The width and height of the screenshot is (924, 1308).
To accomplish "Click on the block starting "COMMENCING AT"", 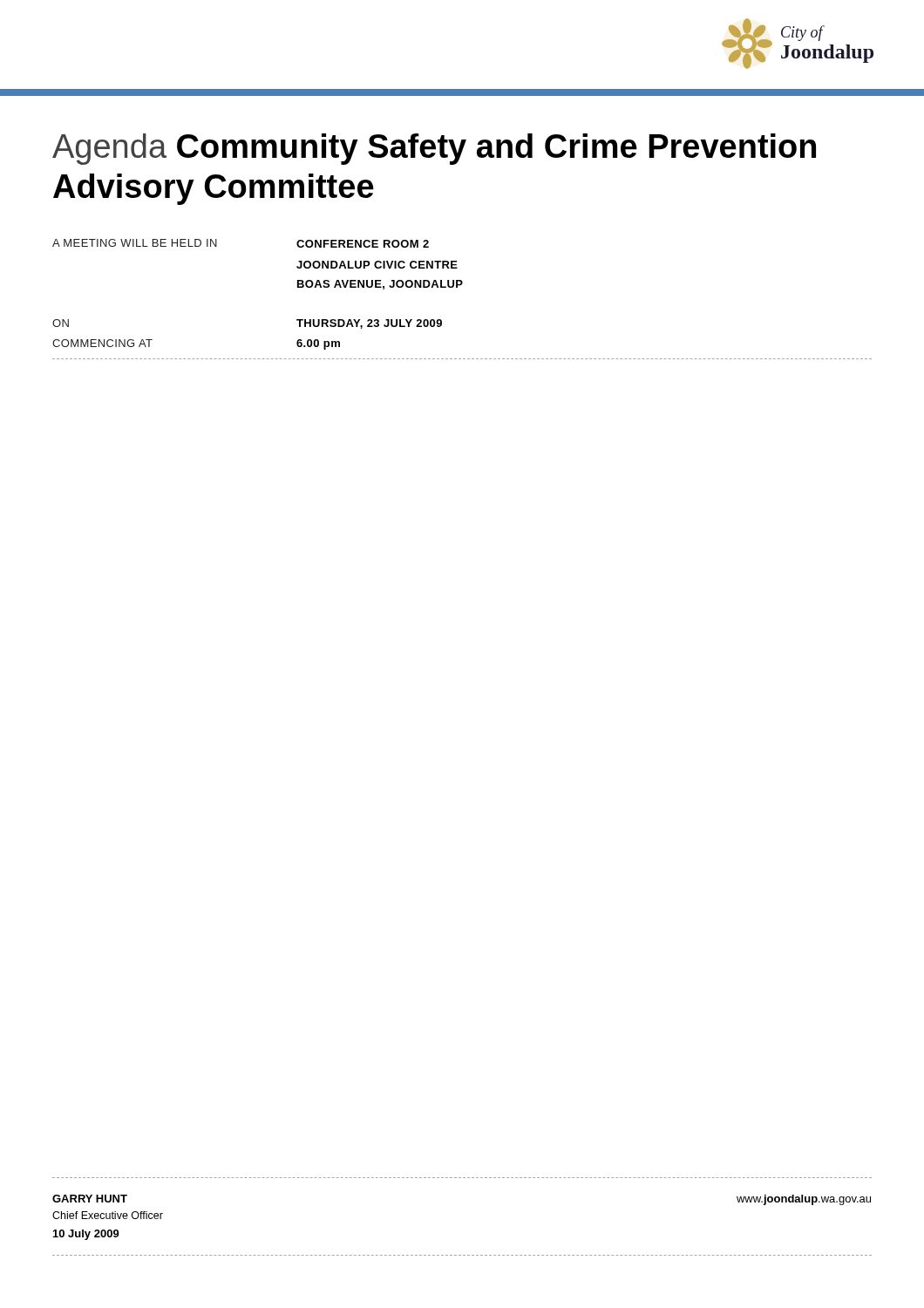I will tap(103, 343).
